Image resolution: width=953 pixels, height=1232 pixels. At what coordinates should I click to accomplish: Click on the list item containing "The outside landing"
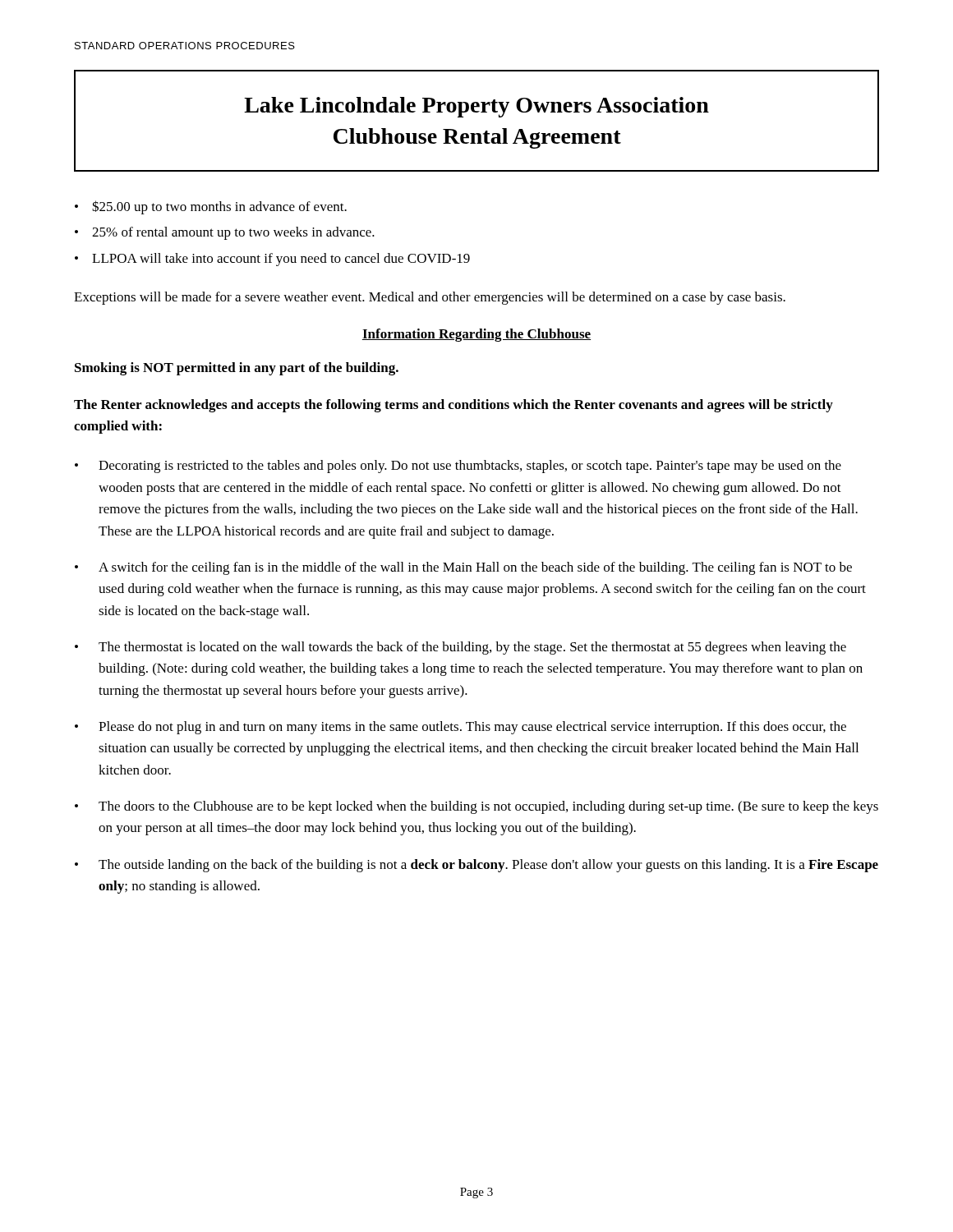point(488,875)
